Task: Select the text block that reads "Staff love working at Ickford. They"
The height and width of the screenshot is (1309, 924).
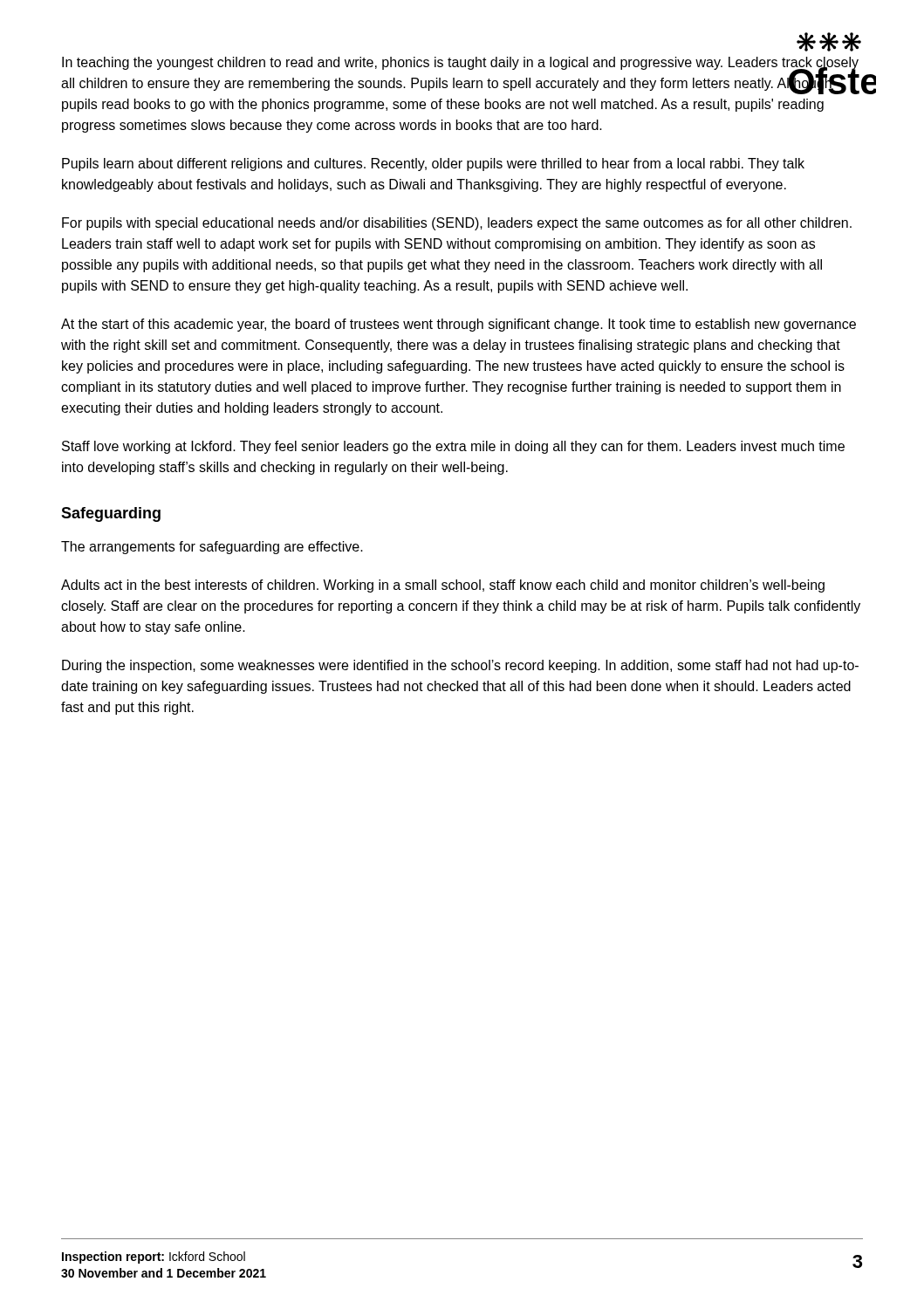Action: (453, 457)
